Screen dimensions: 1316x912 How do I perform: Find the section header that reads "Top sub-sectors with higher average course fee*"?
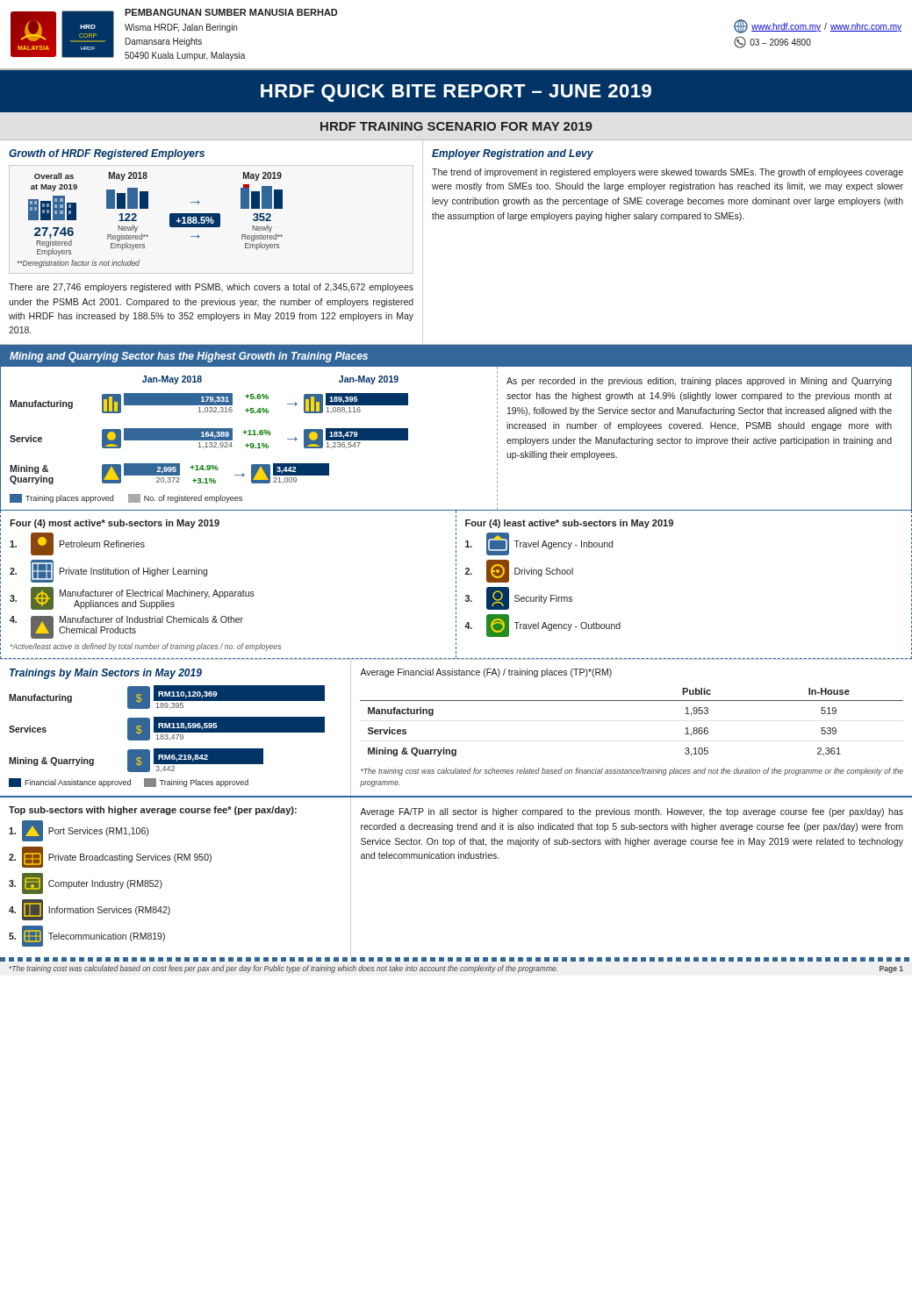click(153, 810)
